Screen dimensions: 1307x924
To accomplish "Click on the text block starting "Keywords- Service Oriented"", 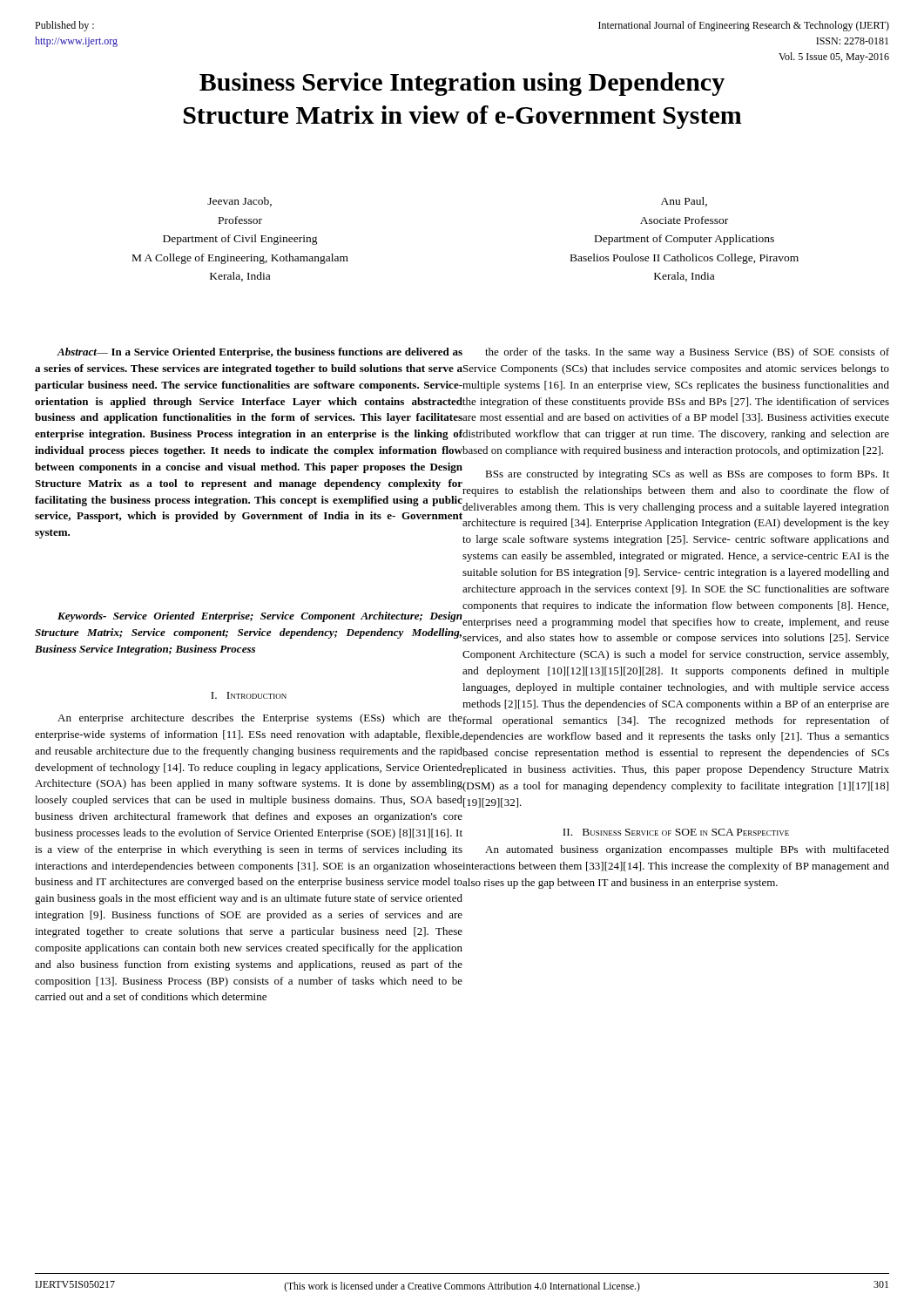I will click(249, 633).
